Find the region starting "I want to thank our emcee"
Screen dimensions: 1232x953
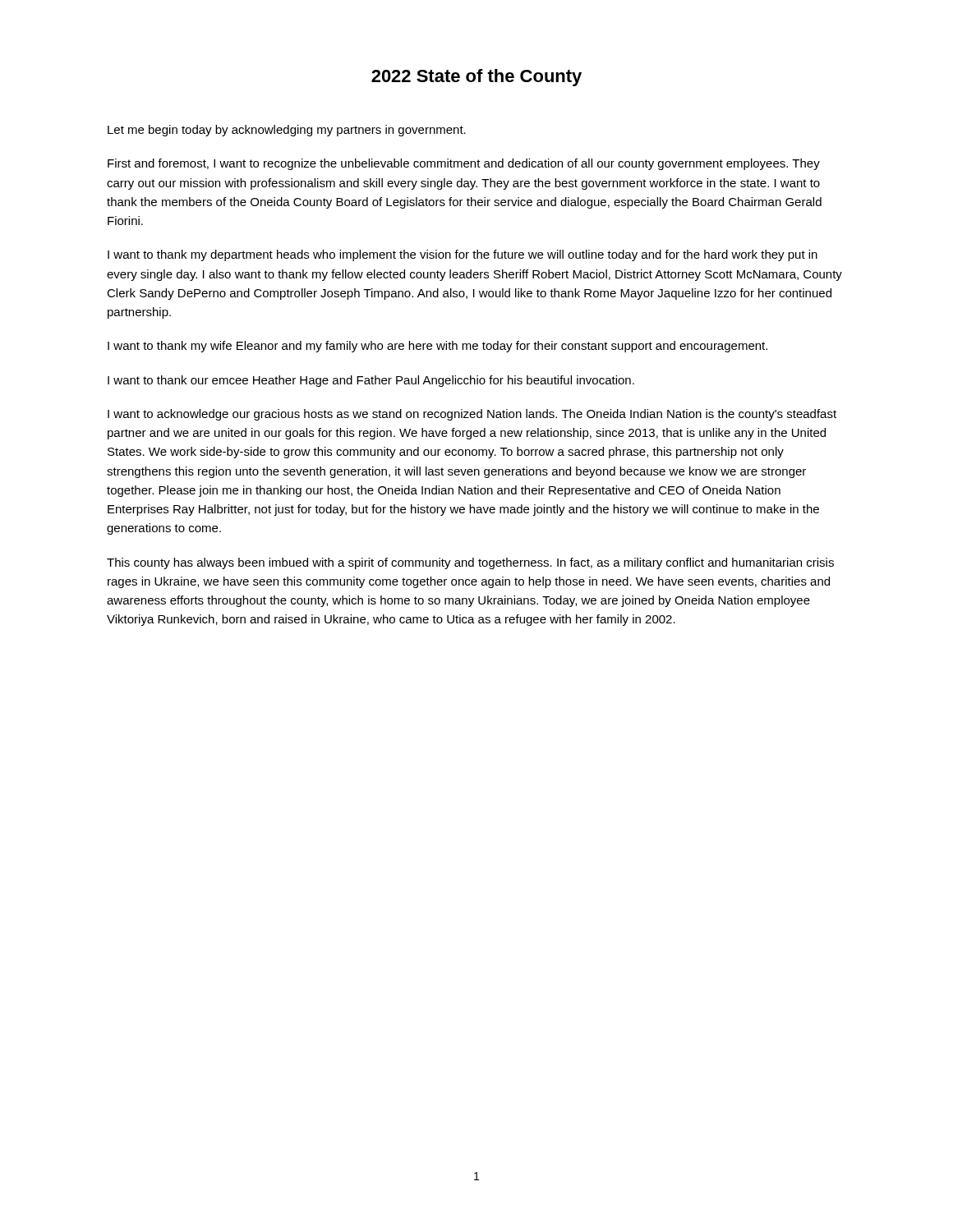click(371, 379)
